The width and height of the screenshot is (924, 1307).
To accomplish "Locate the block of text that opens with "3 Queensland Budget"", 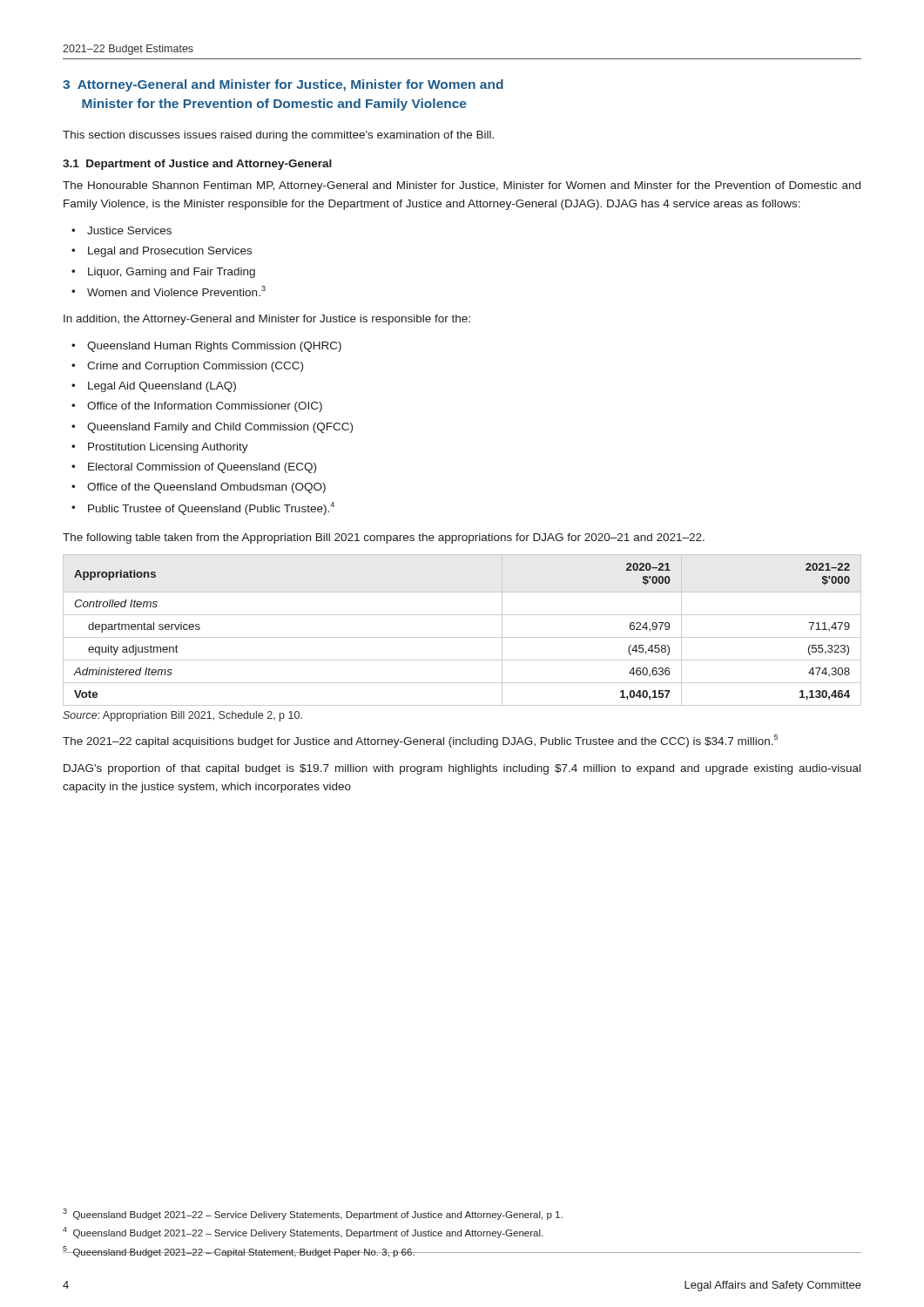I will 313,1213.
